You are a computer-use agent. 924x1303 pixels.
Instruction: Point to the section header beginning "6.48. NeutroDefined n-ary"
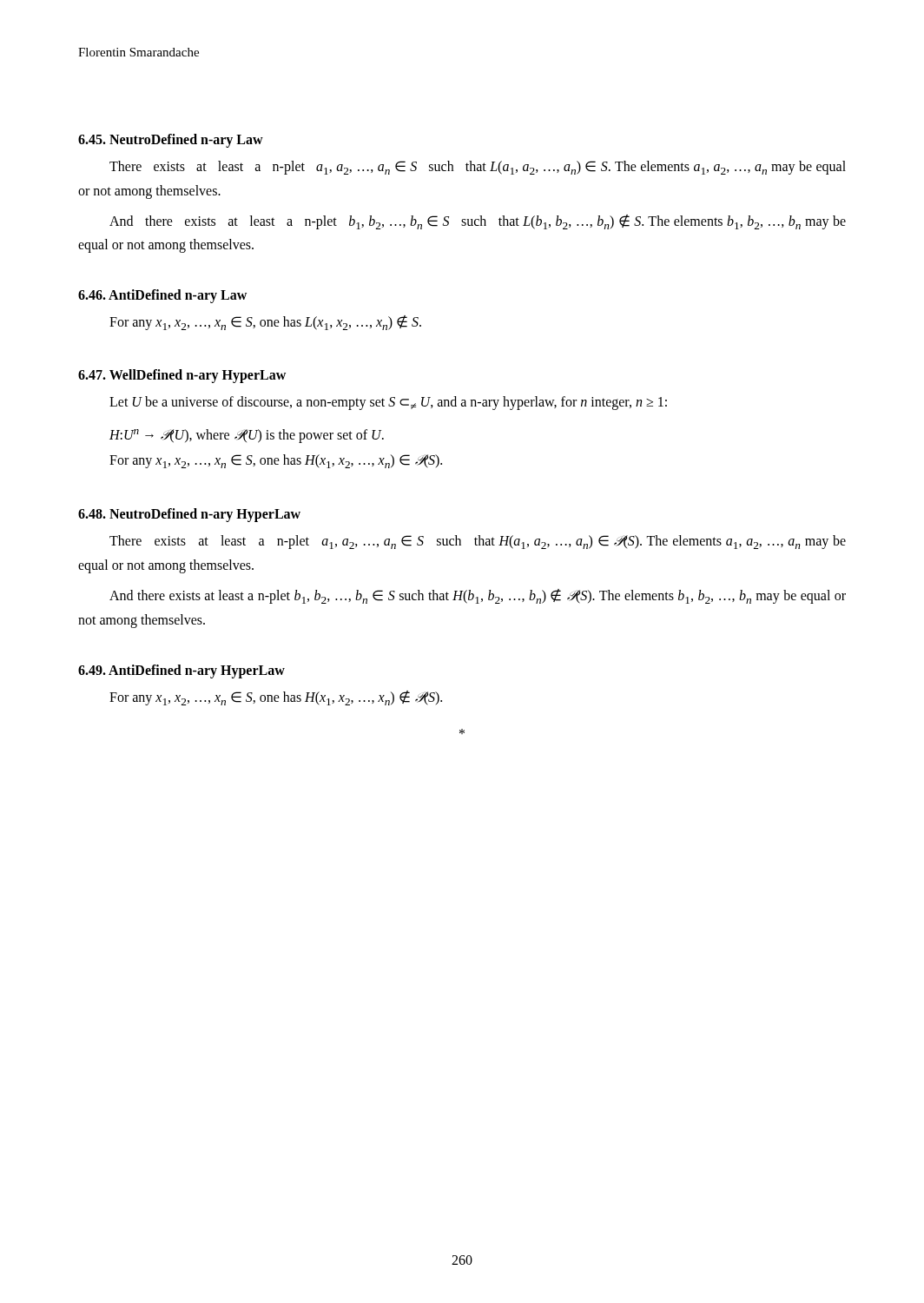click(x=189, y=514)
